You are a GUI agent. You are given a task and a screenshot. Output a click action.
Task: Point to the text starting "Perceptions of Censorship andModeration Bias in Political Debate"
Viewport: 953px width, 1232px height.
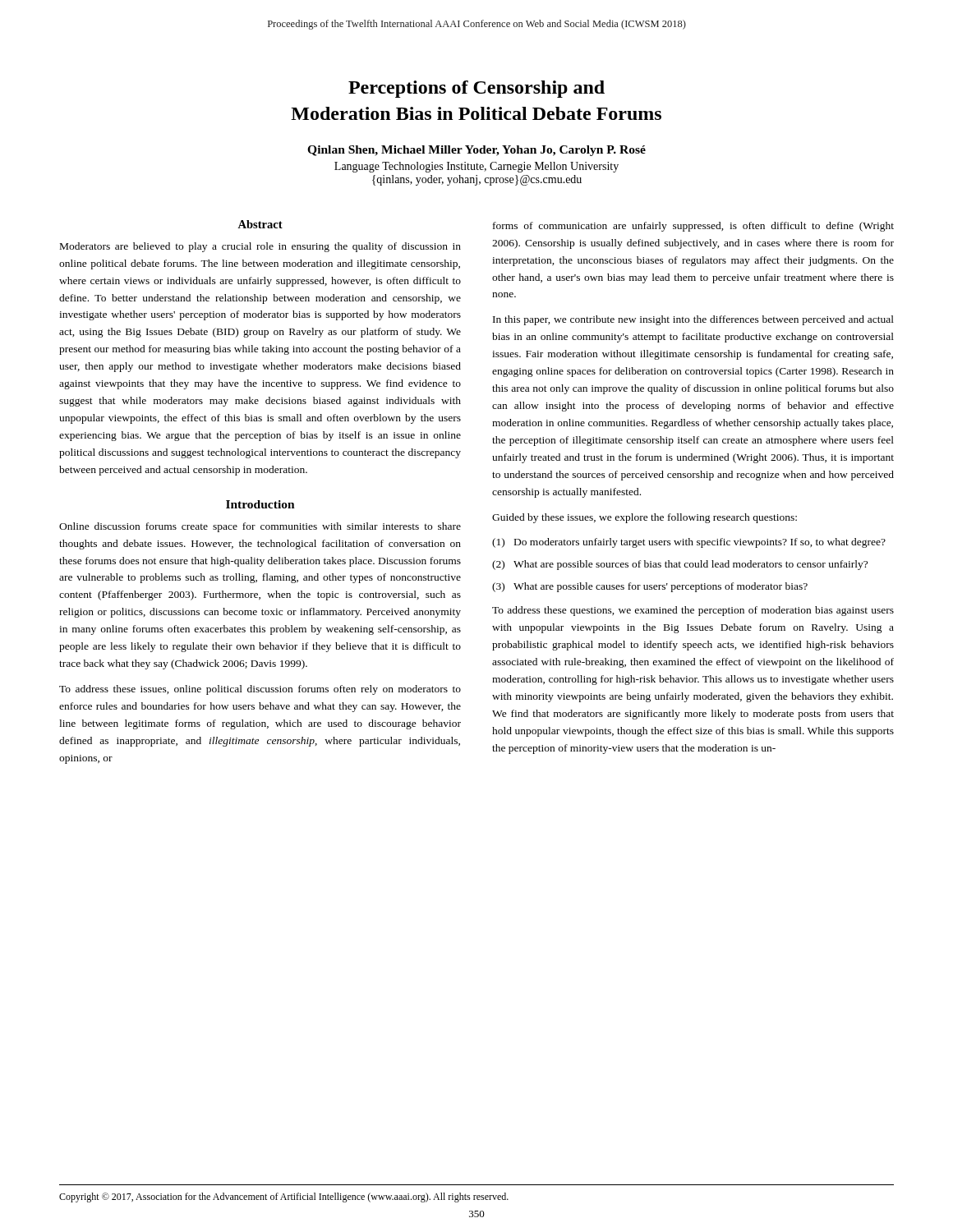click(x=476, y=101)
